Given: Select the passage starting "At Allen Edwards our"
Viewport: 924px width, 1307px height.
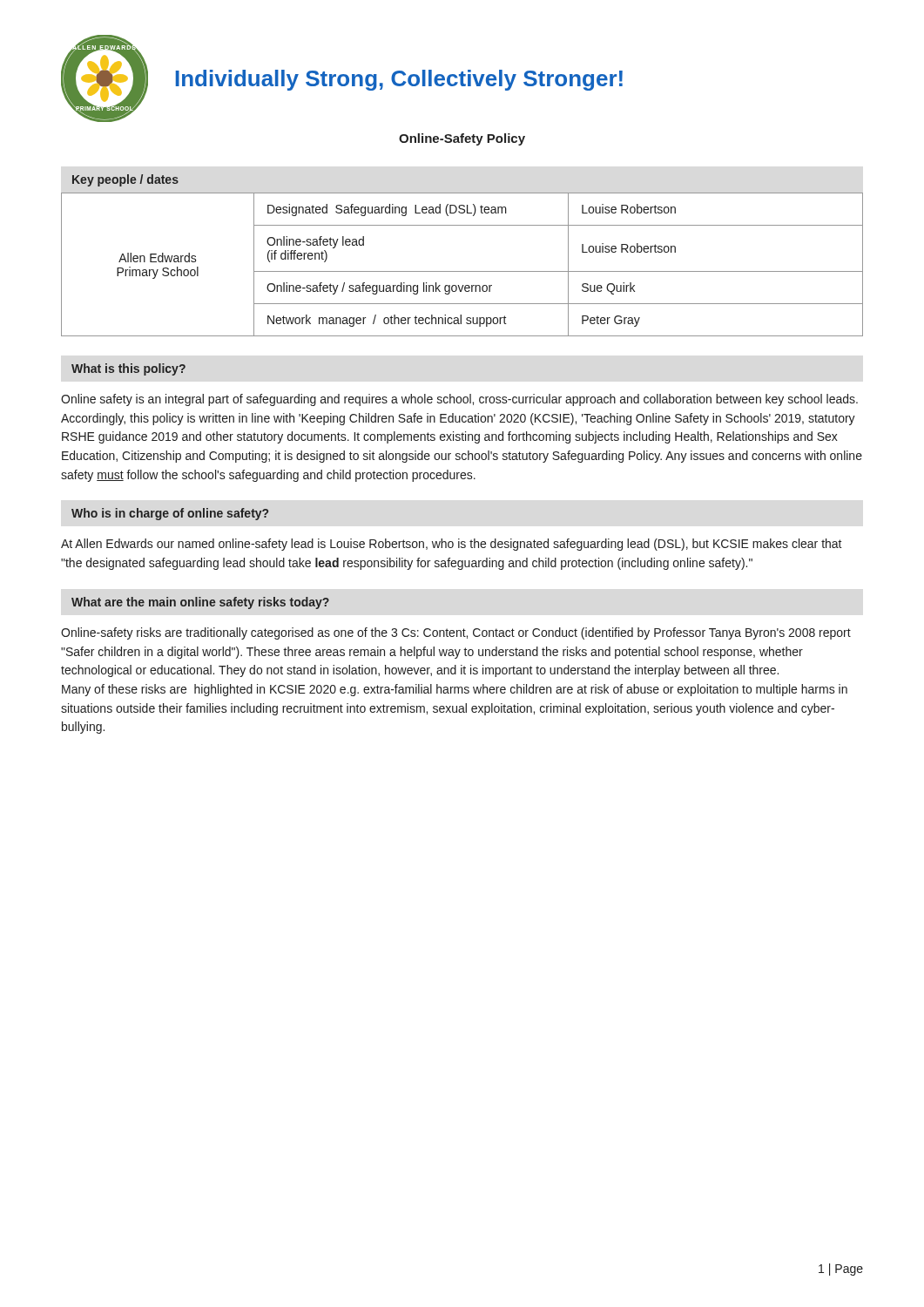Looking at the screenshot, I should coord(451,554).
